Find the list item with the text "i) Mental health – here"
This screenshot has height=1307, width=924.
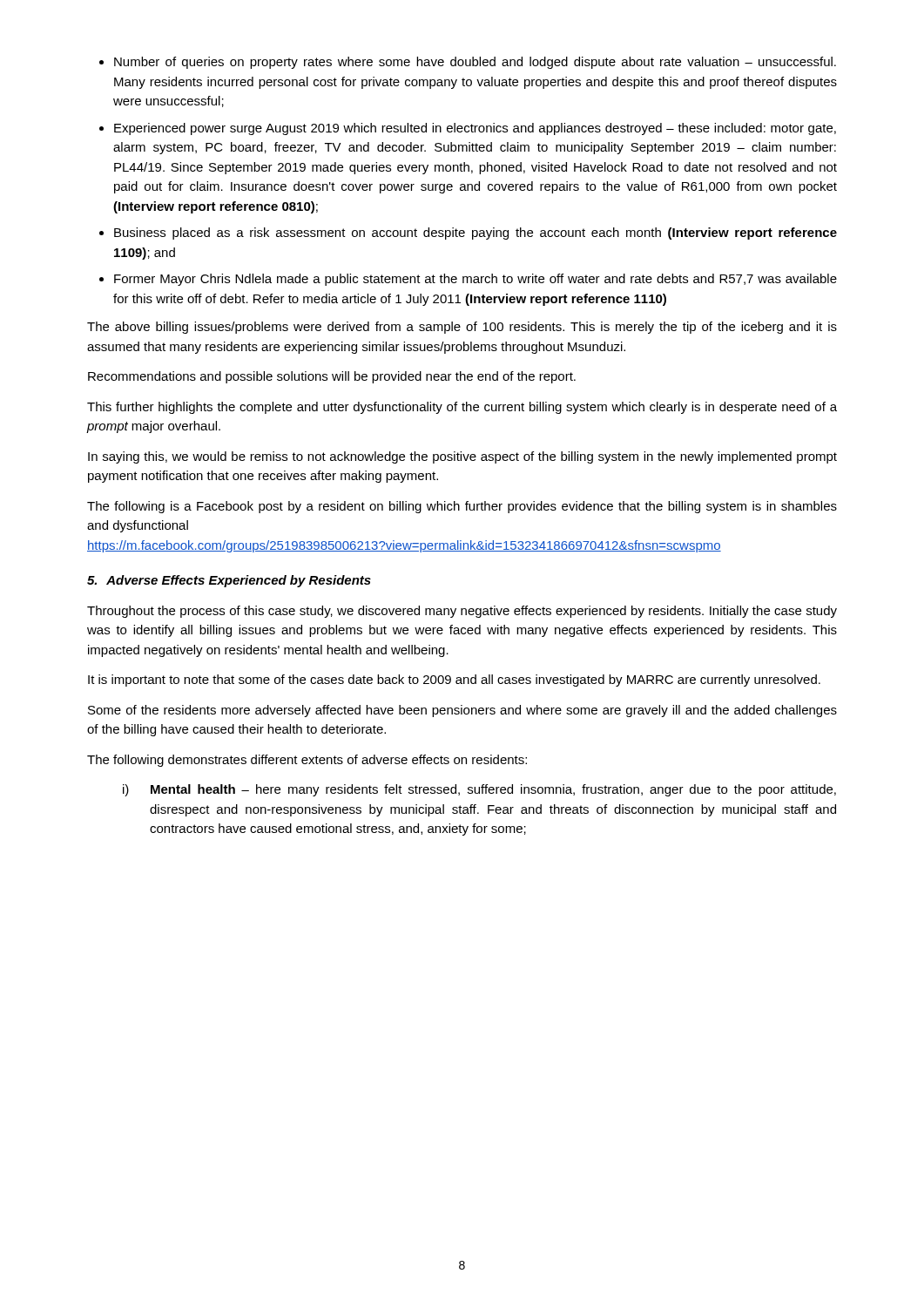pos(479,809)
